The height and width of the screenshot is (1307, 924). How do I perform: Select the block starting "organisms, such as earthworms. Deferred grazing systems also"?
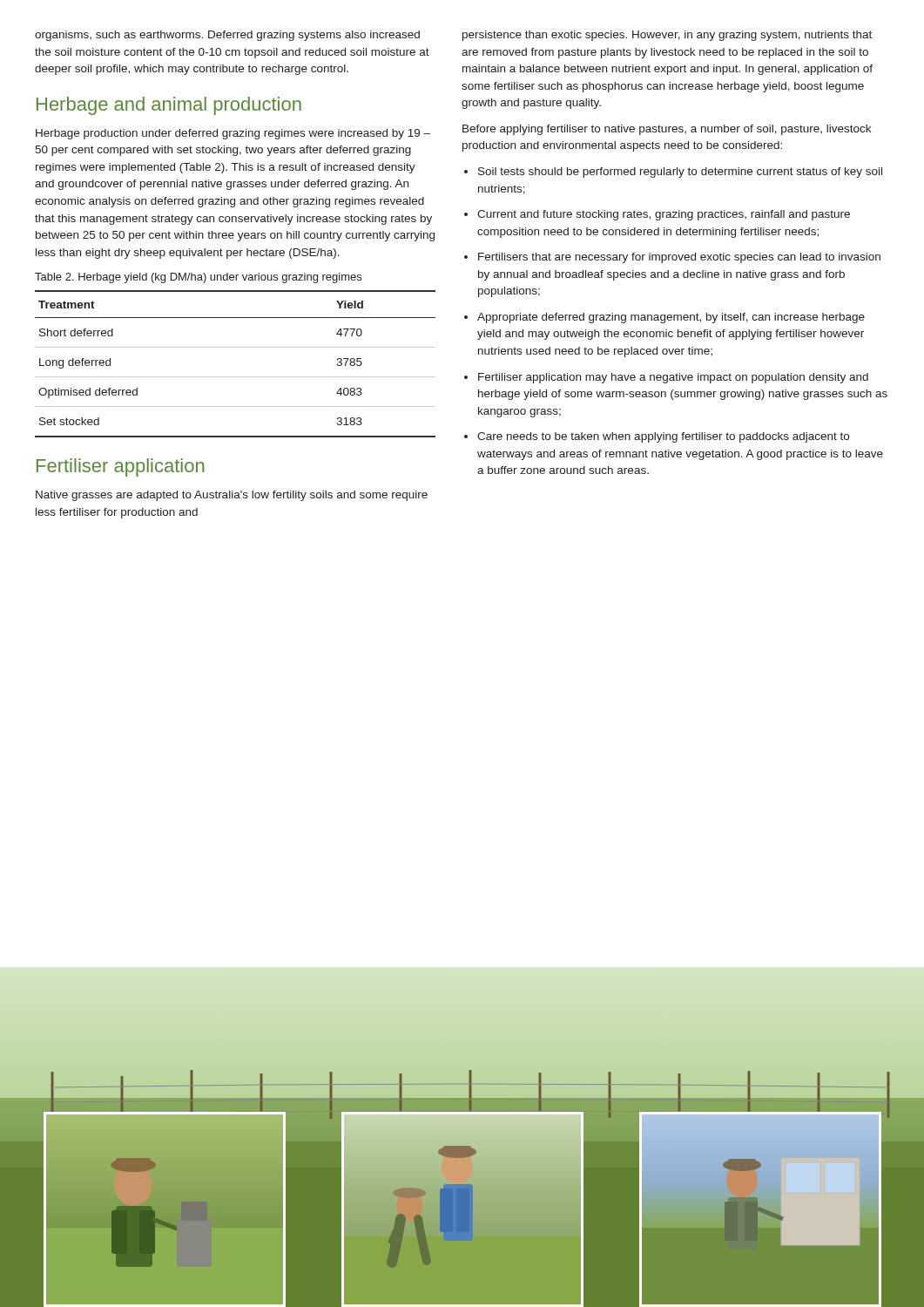pyautogui.click(x=235, y=52)
